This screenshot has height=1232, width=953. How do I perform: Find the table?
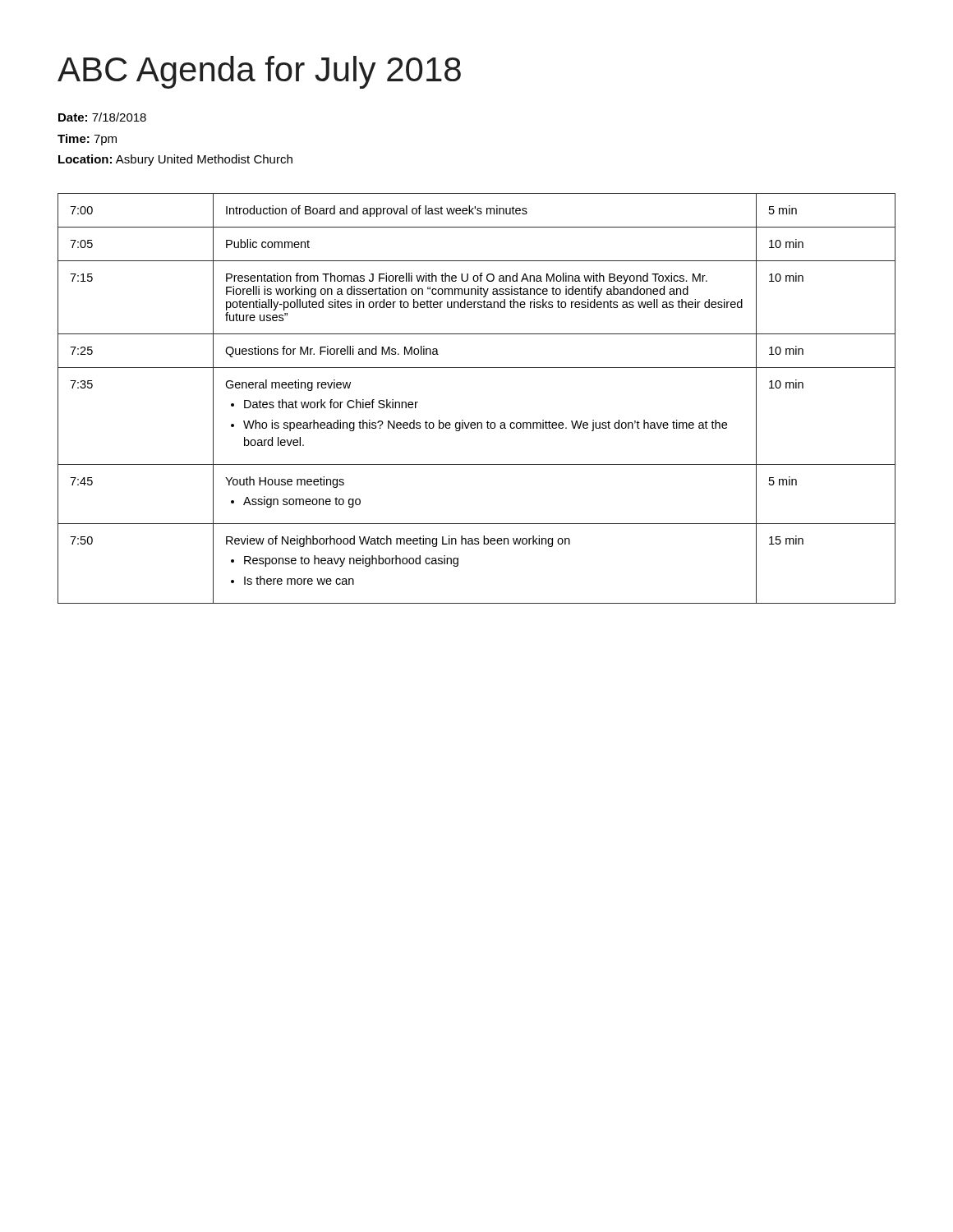pos(476,398)
